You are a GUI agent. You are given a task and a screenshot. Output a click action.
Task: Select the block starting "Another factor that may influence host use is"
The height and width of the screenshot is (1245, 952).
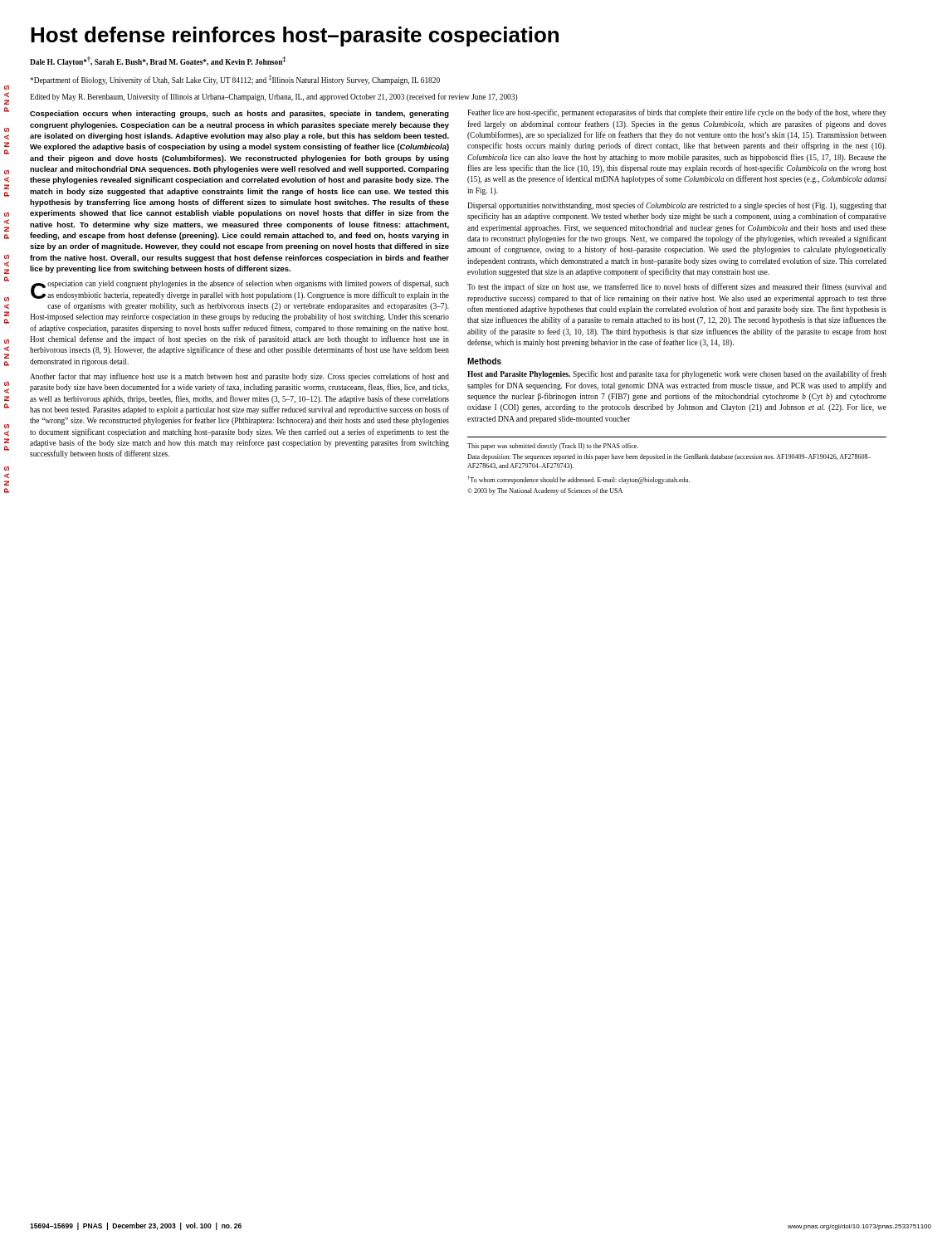pos(239,416)
